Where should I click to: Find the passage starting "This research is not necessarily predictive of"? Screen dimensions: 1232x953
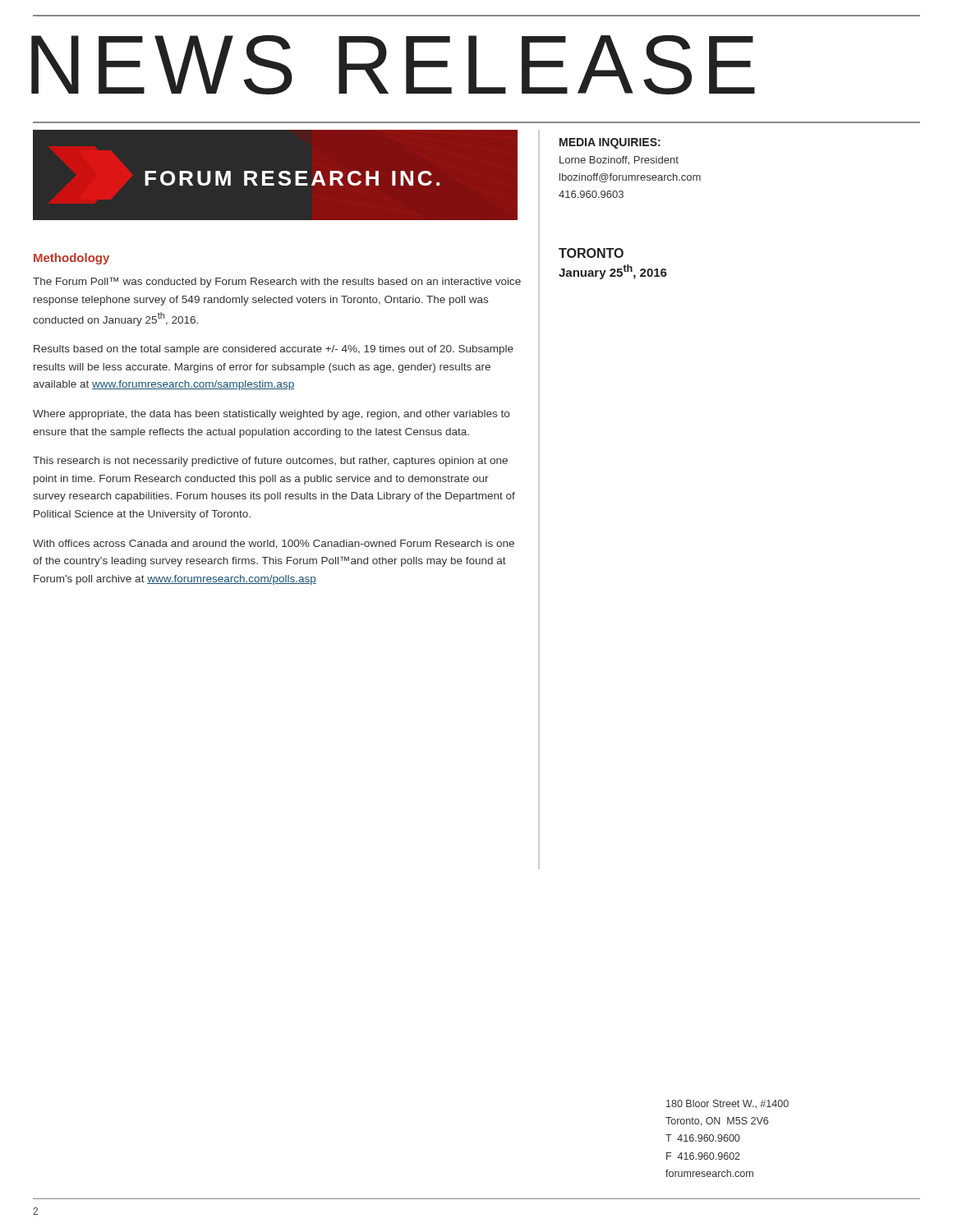click(x=274, y=487)
